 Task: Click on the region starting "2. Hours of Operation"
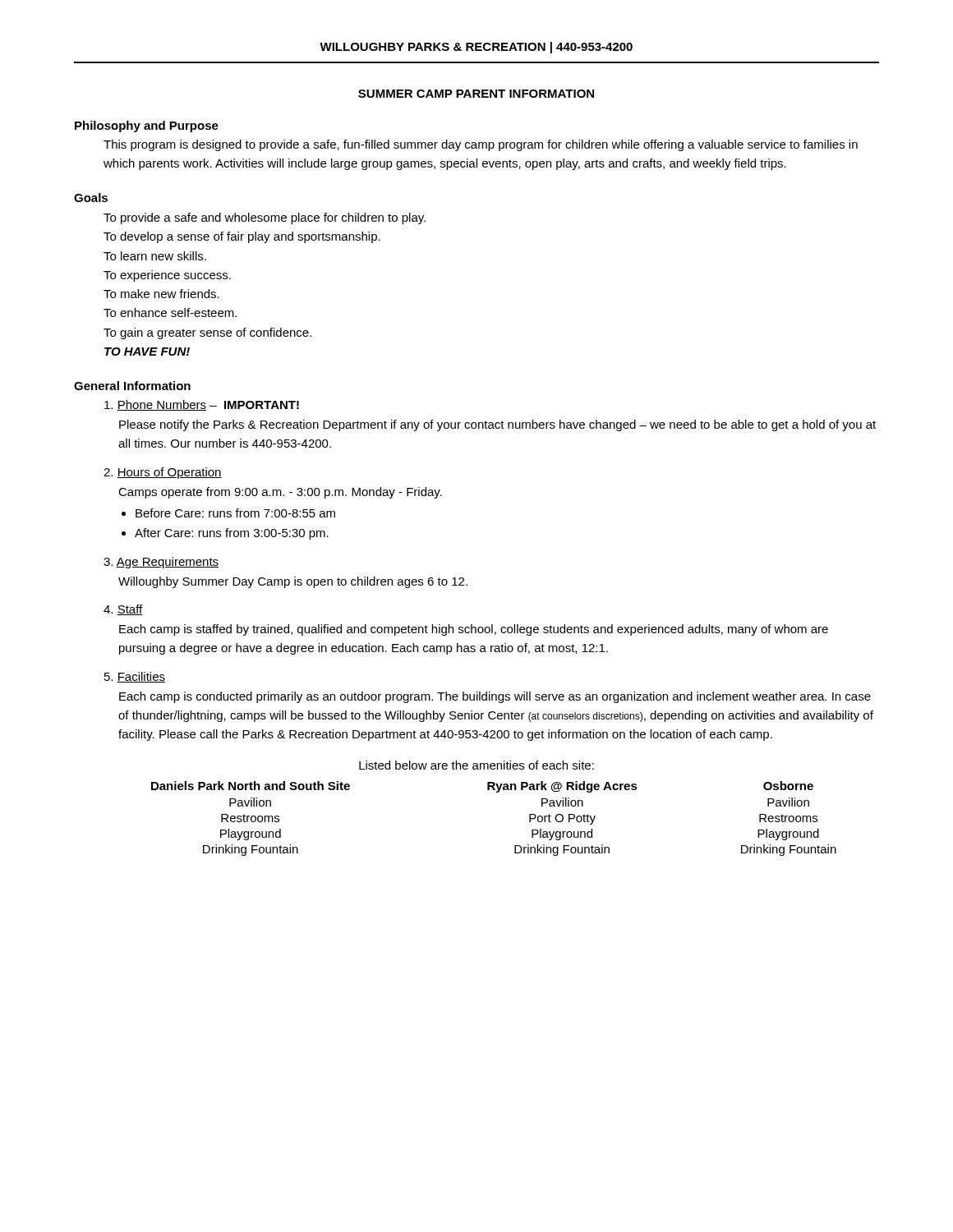pos(163,473)
